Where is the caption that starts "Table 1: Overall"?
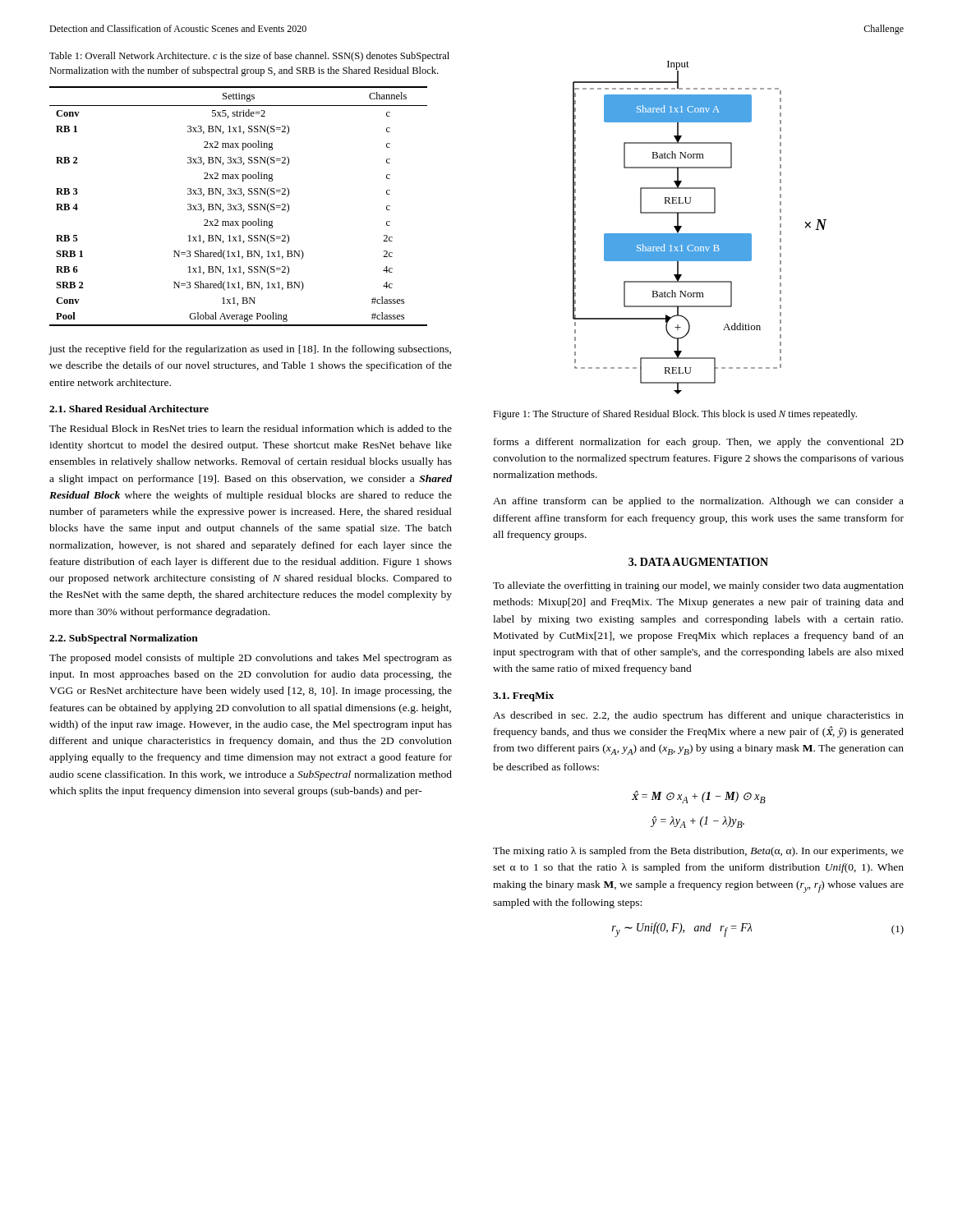 [x=249, y=63]
